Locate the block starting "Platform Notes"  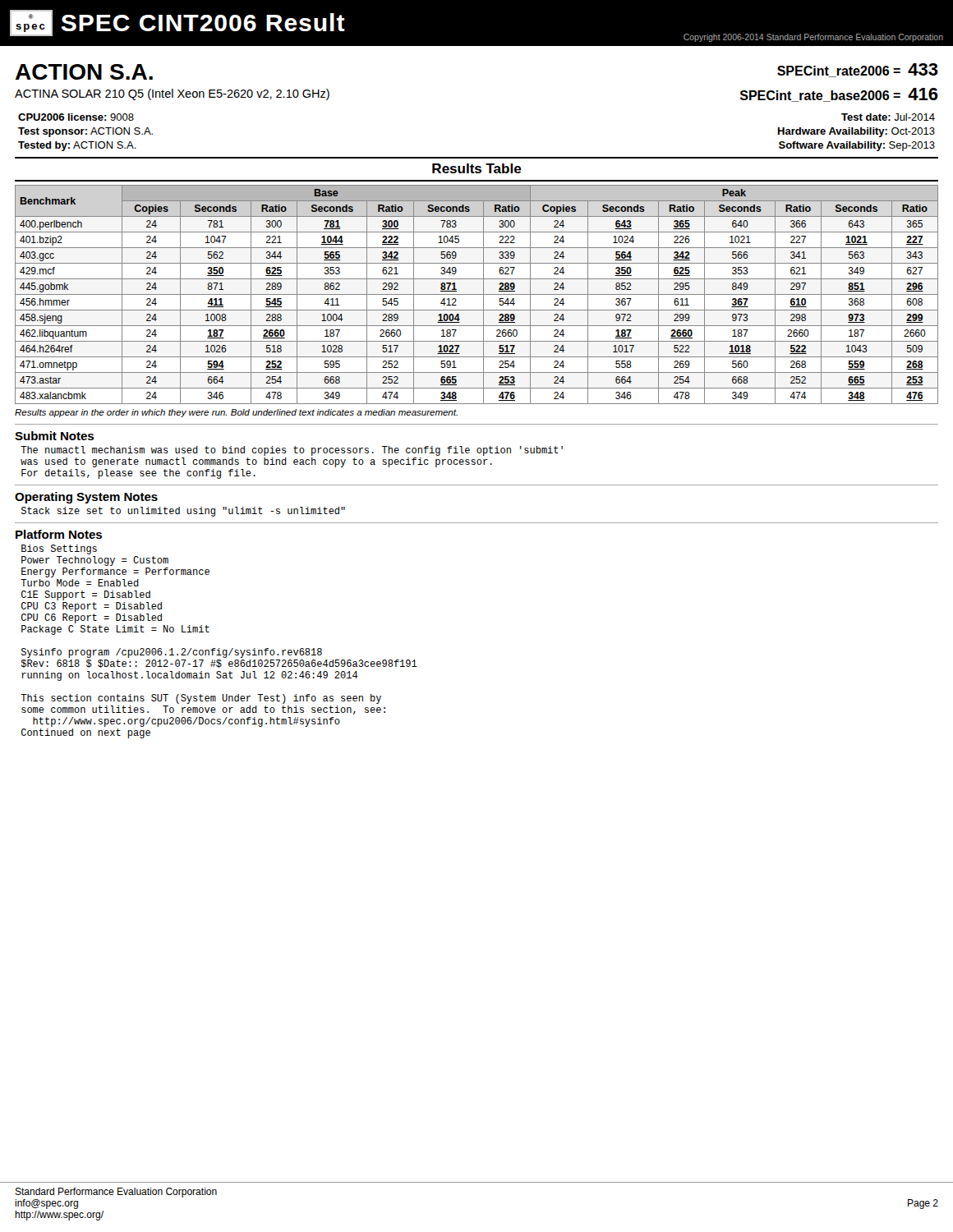point(59,534)
